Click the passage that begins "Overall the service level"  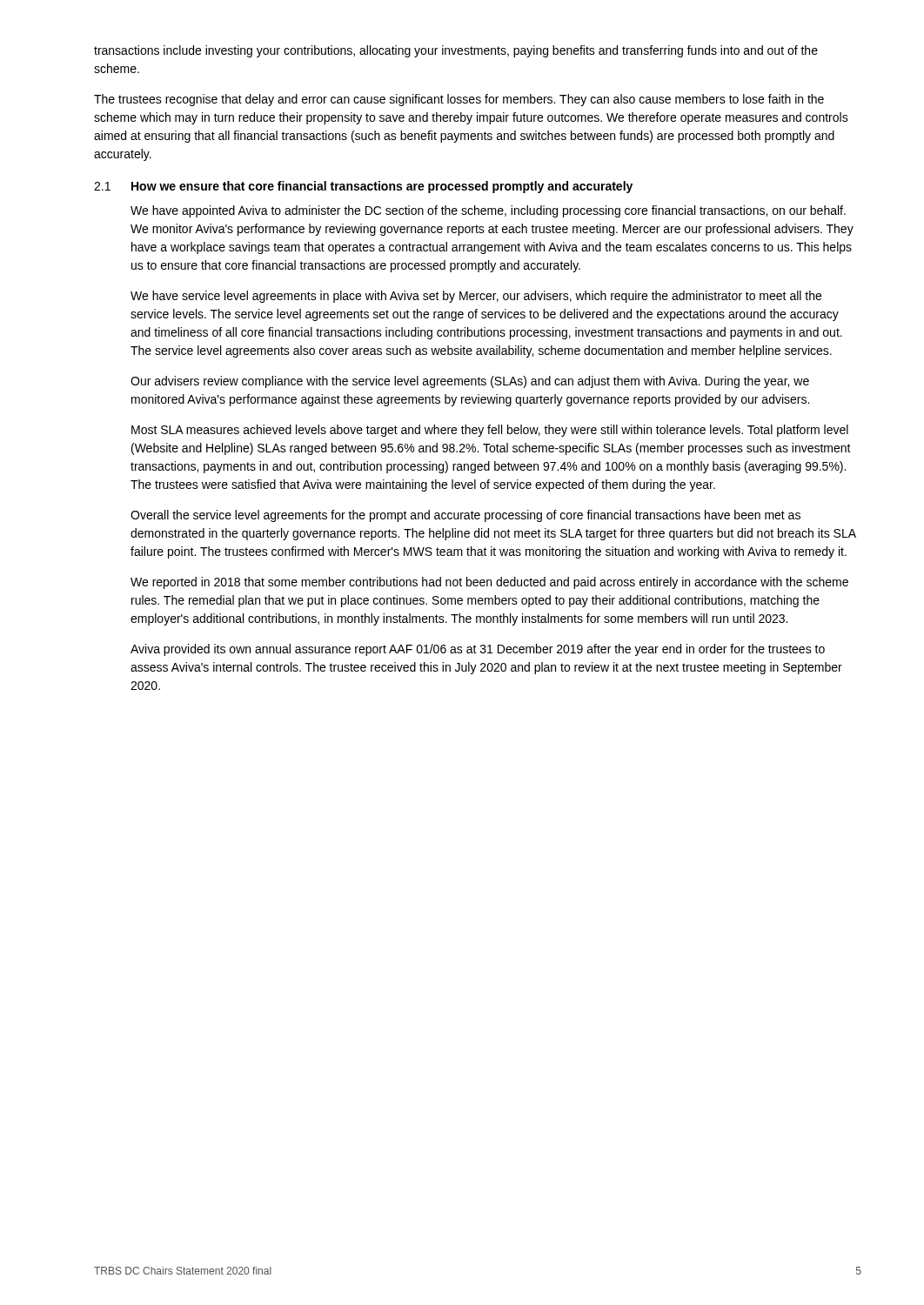coord(493,533)
